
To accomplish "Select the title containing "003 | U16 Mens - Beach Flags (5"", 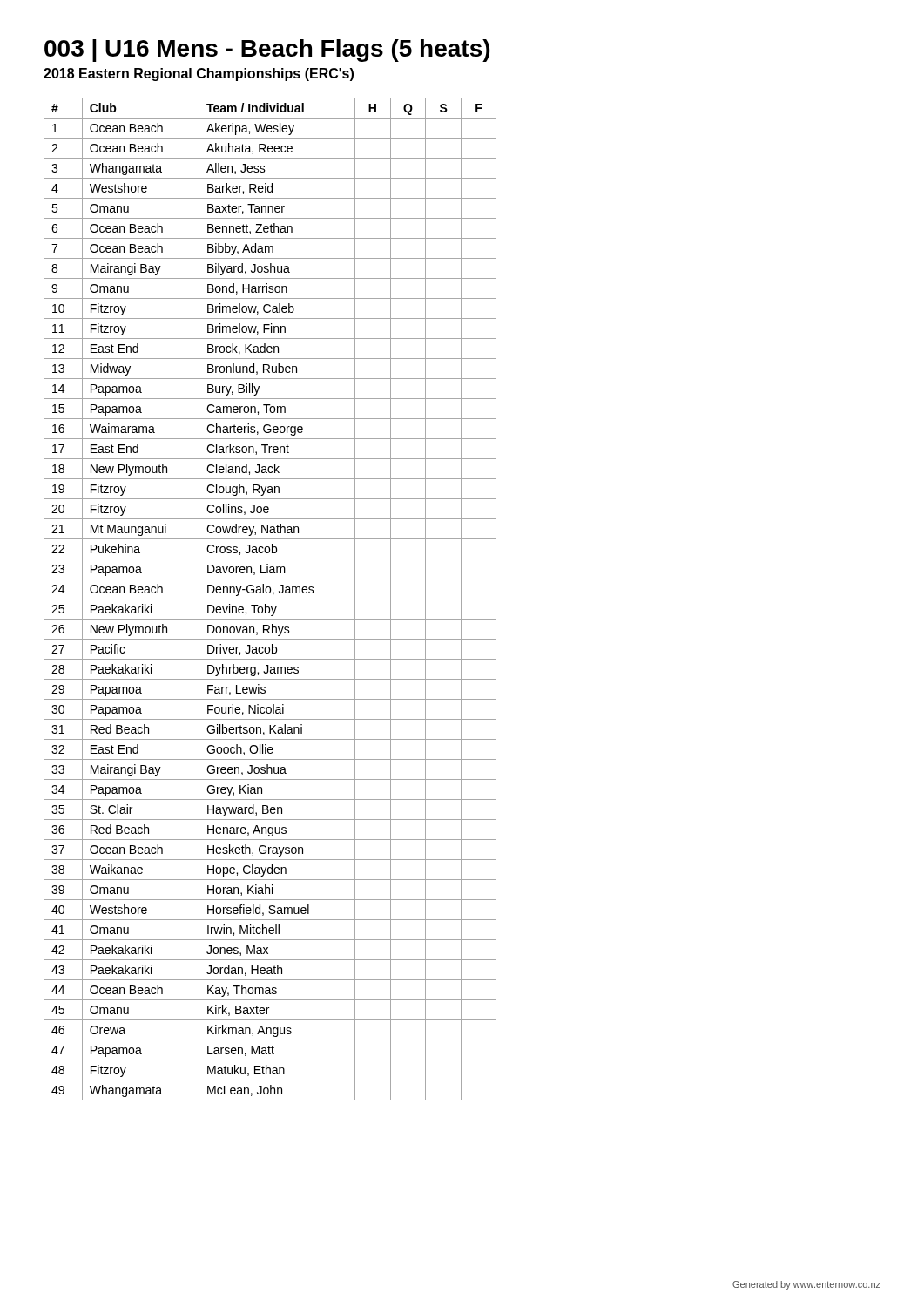I will (267, 48).
